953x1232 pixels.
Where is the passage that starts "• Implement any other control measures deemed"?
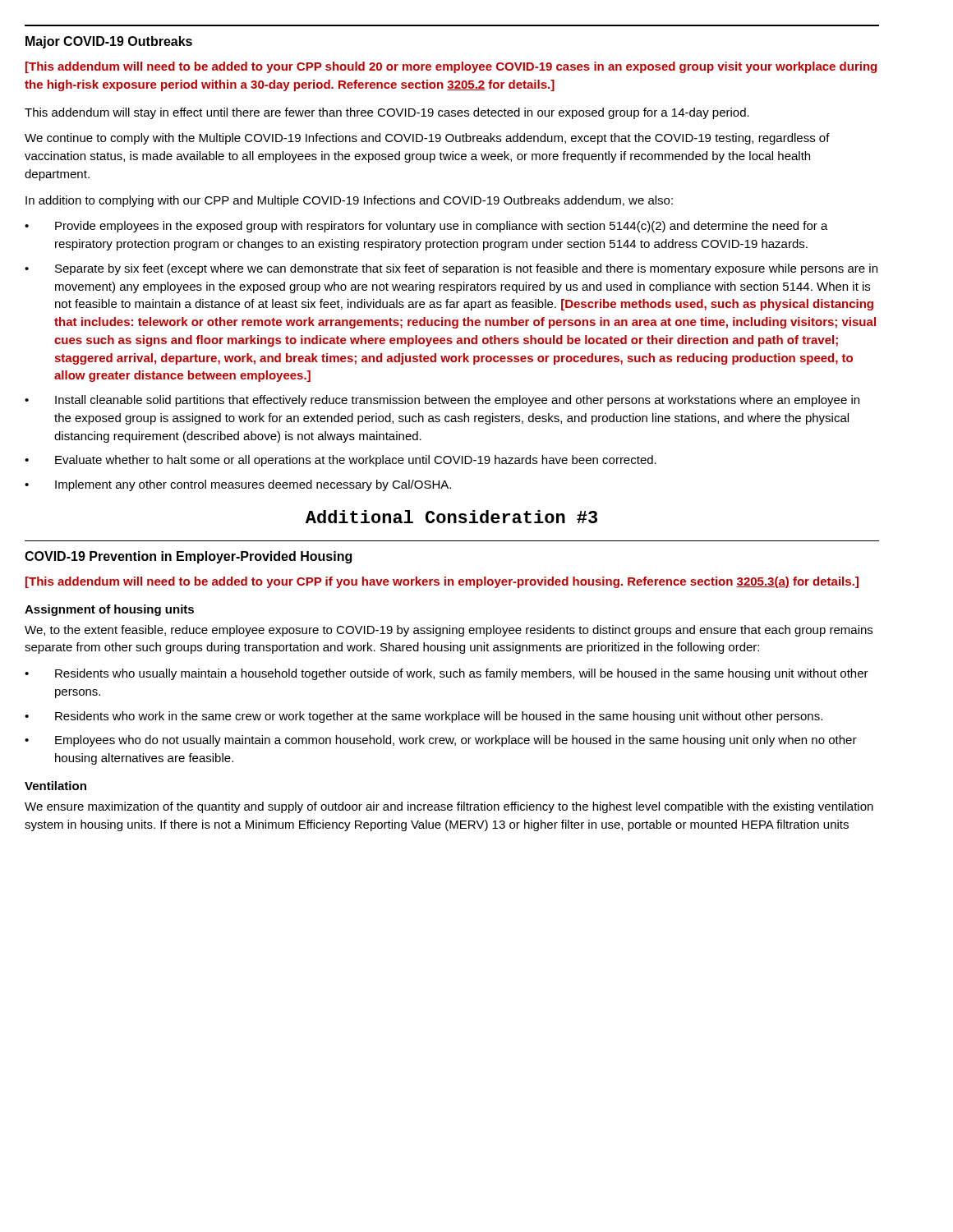(452, 484)
